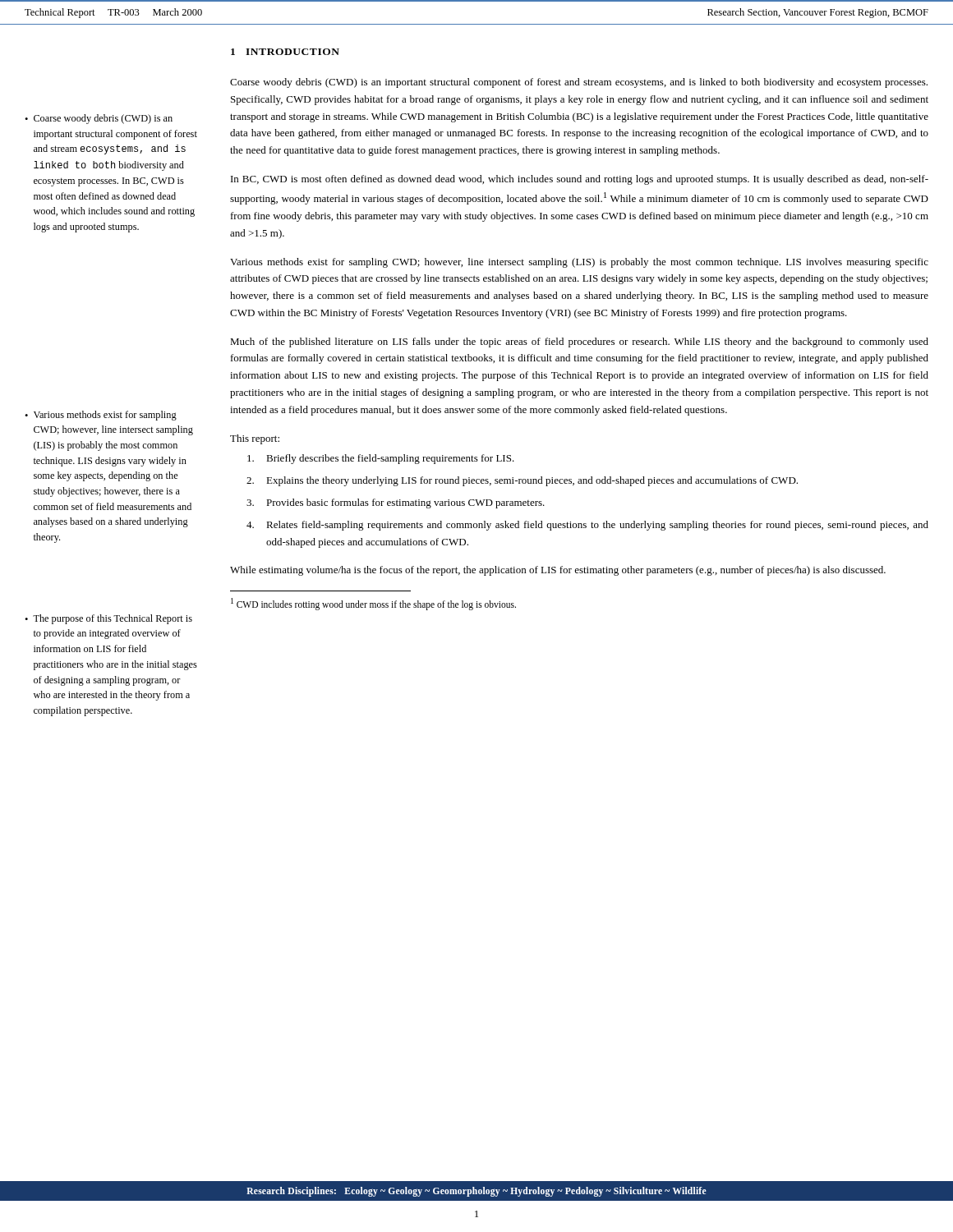Image resolution: width=953 pixels, height=1232 pixels.
Task: Find the block on this page that starts "2. Explains the theory underlying LIS for round"
Action: click(x=522, y=481)
